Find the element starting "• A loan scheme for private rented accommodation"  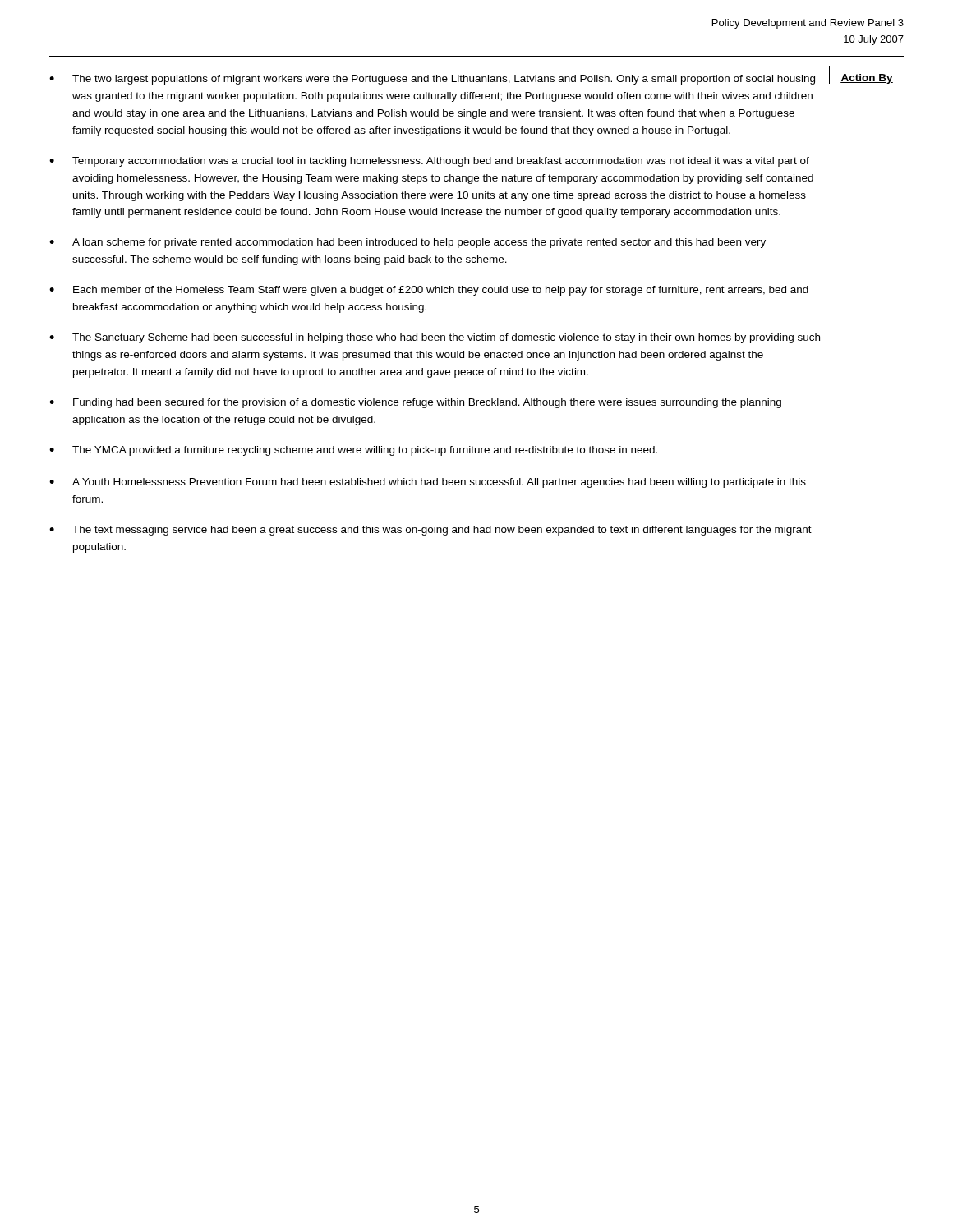coord(435,252)
